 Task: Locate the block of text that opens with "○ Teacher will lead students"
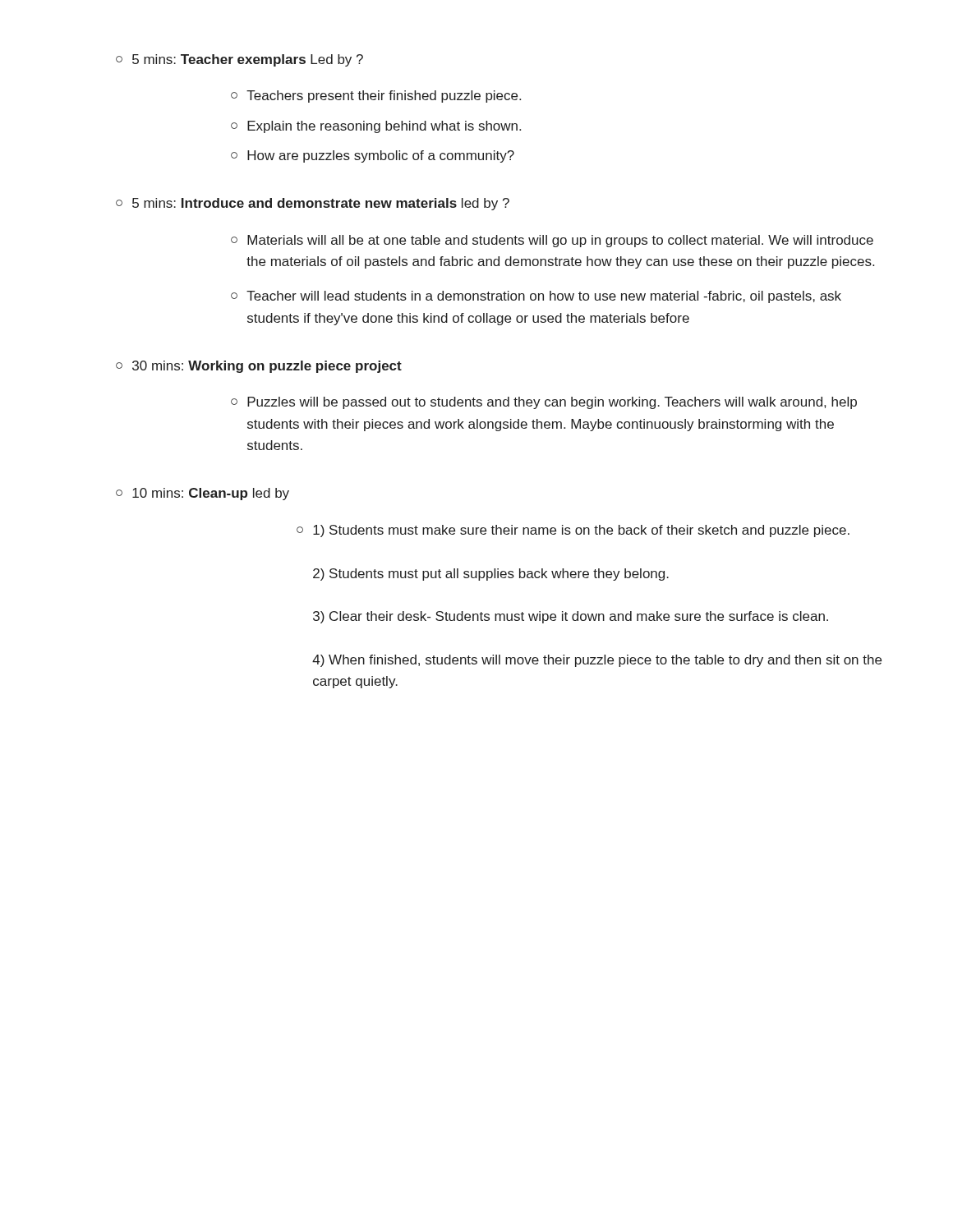[x=559, y=308]
